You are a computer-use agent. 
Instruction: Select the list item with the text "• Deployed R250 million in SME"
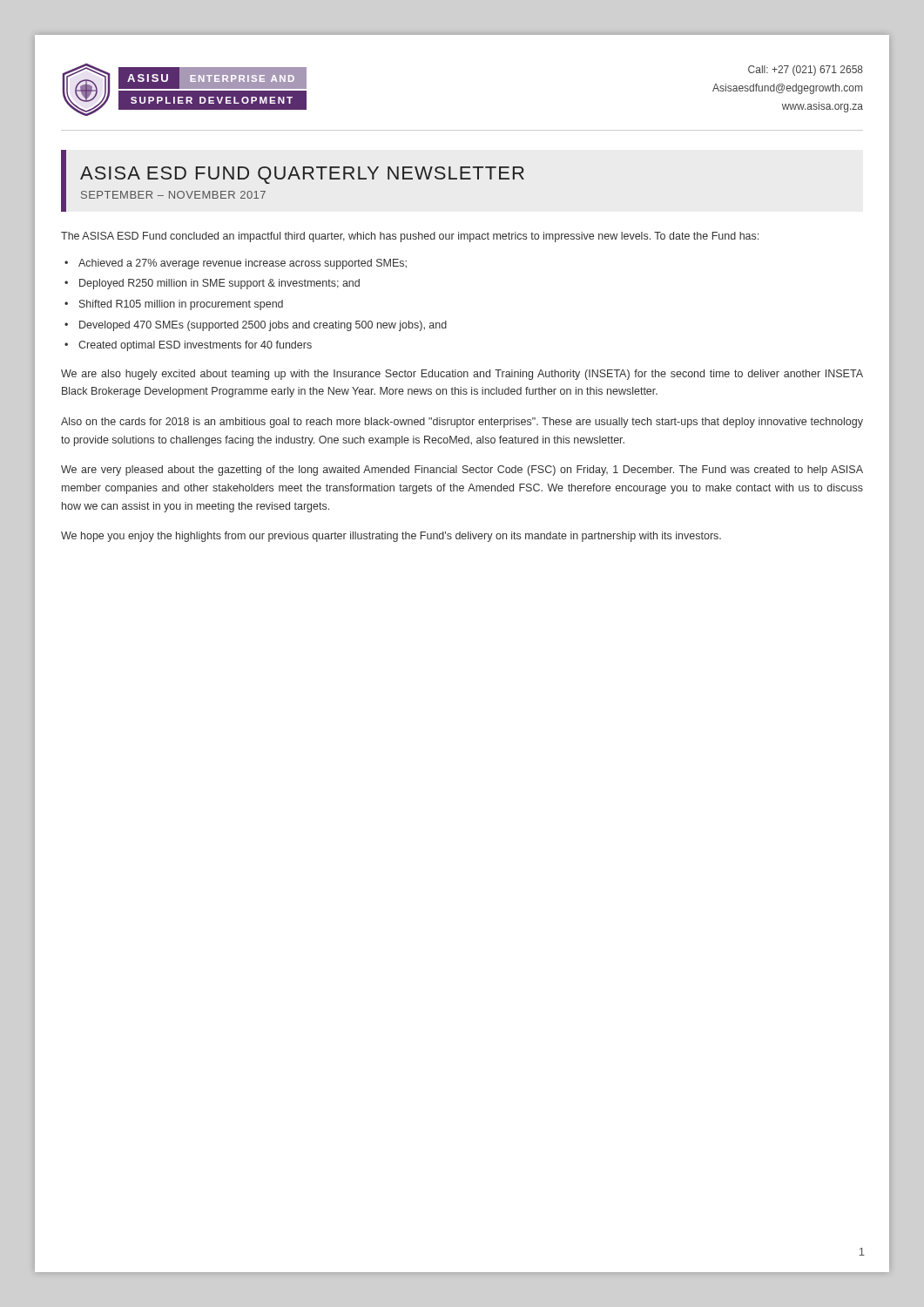(212, 284)
